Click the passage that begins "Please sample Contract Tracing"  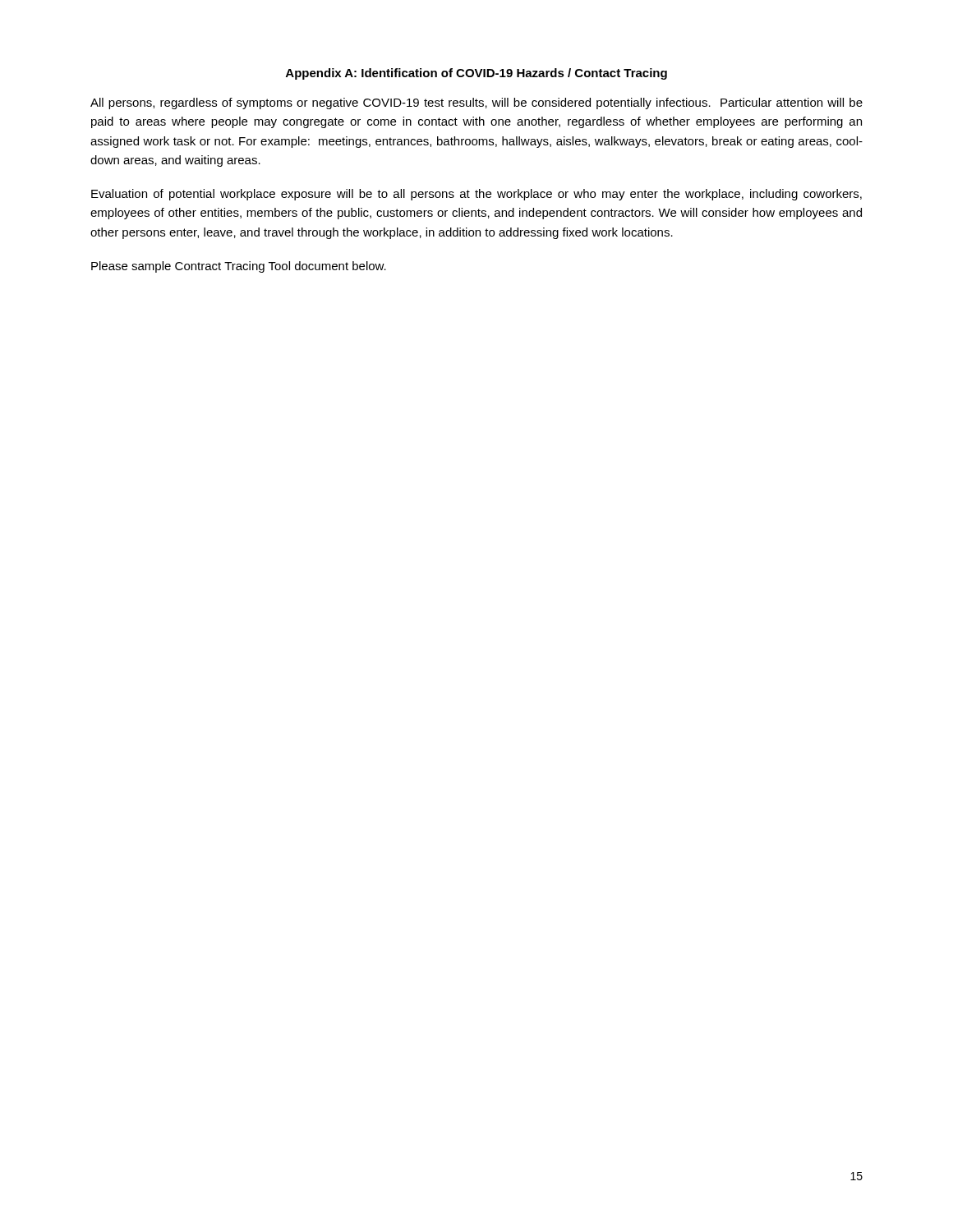click(239, 265)
